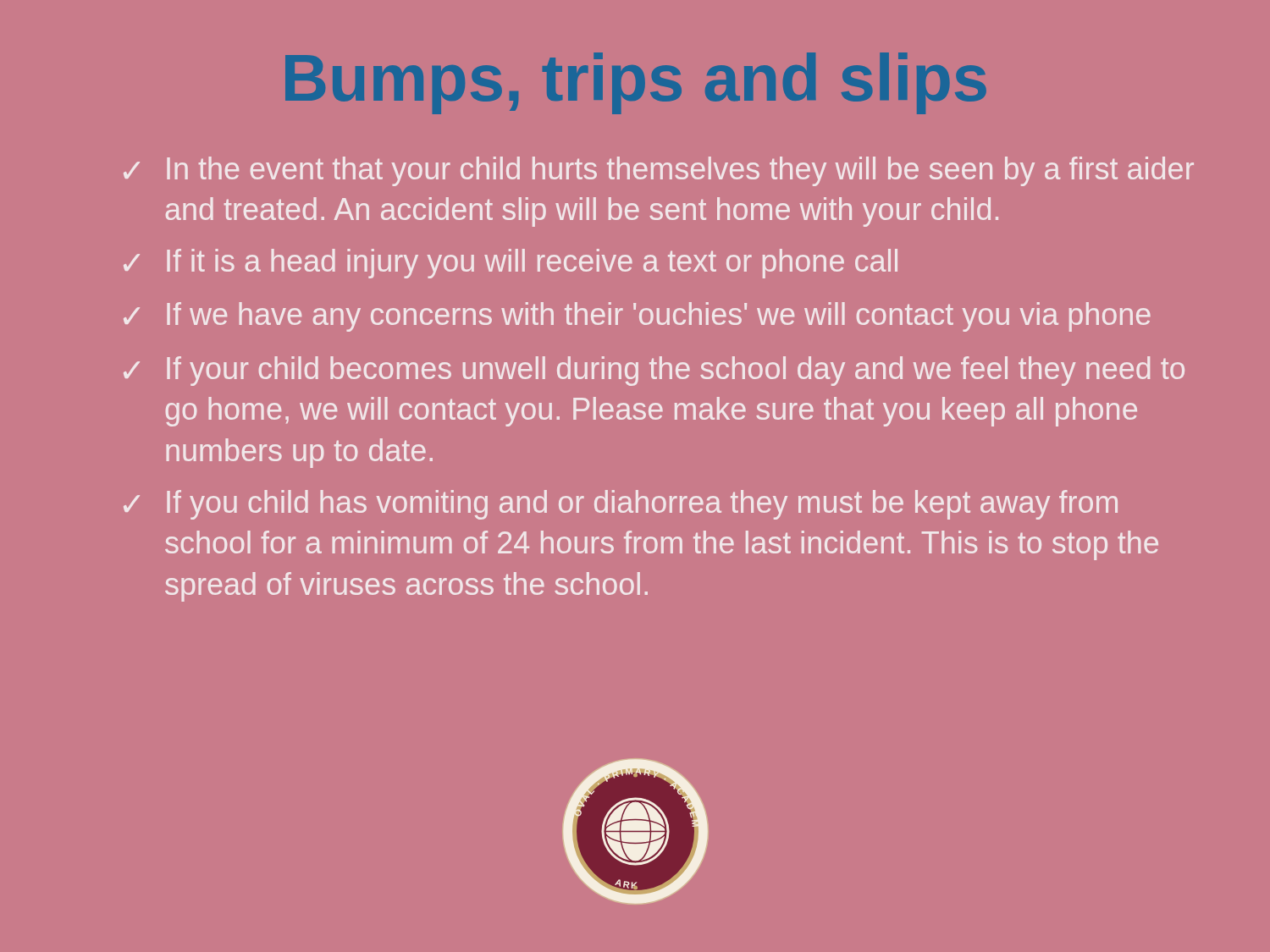Click on the text starting "✓ If it is a head injury you"
Viewport: 1270px width, 952px height.
(509, 263)
